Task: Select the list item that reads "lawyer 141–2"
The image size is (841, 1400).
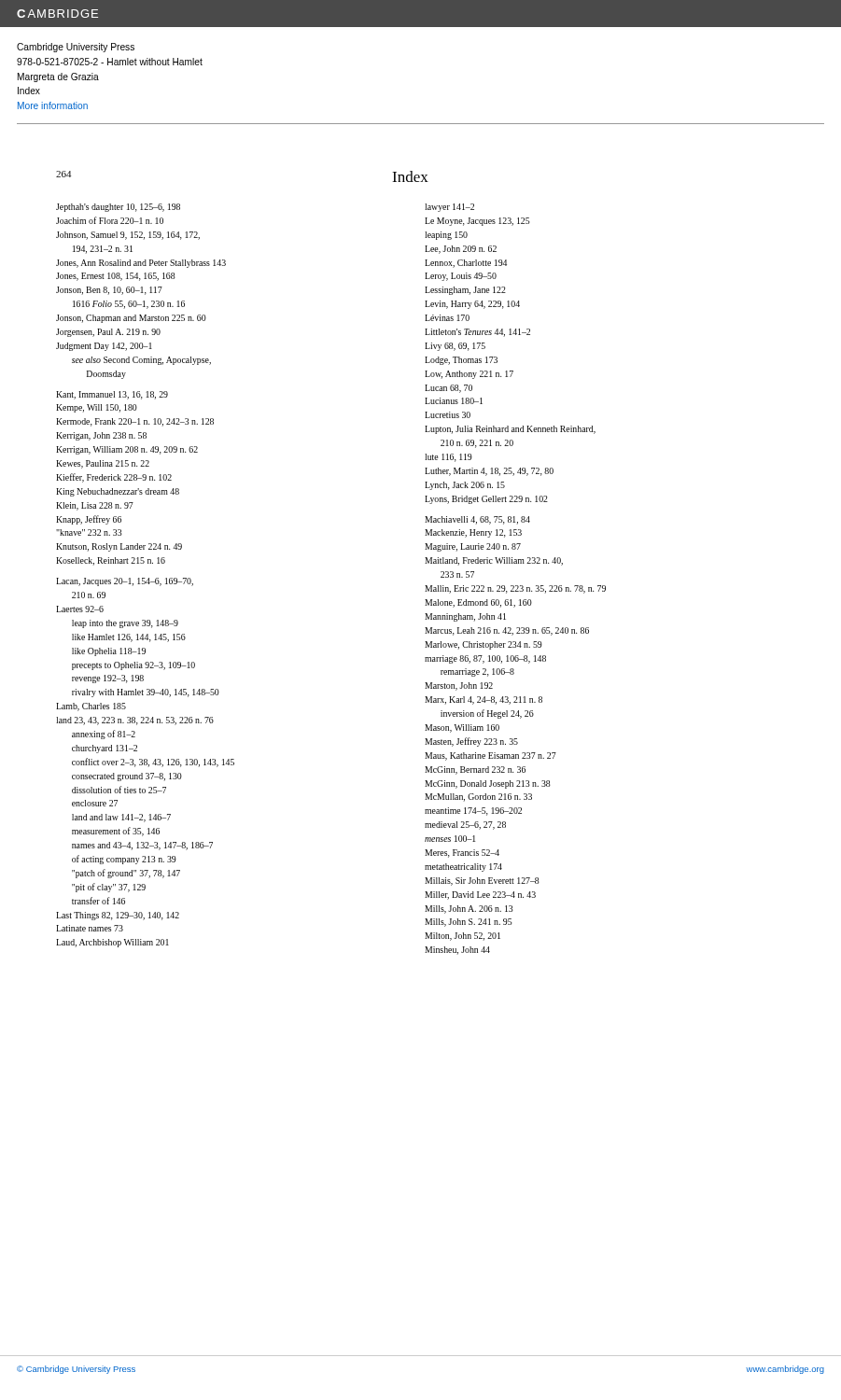Action: (450, 207)
